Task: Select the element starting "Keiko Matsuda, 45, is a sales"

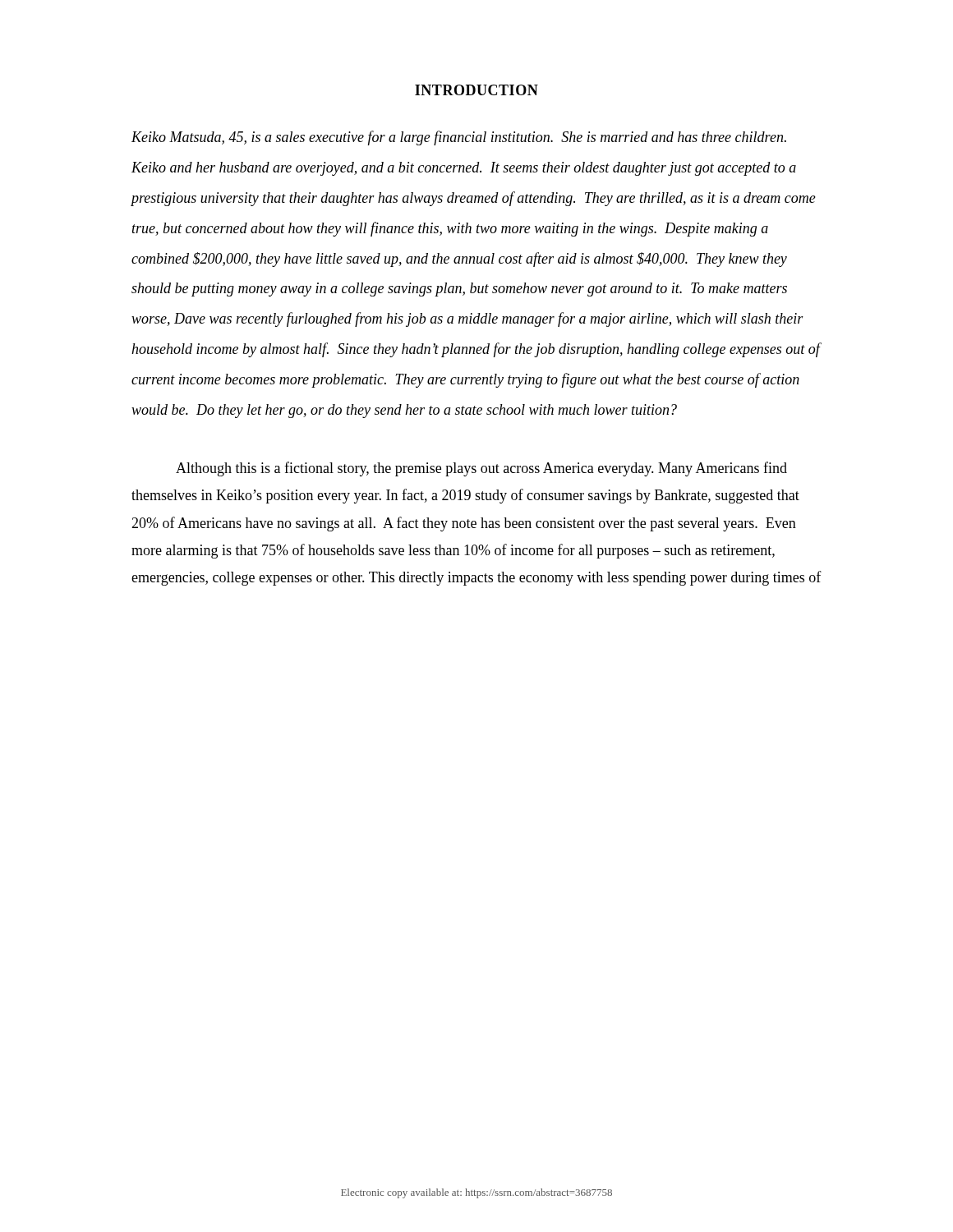Action: 476,274
